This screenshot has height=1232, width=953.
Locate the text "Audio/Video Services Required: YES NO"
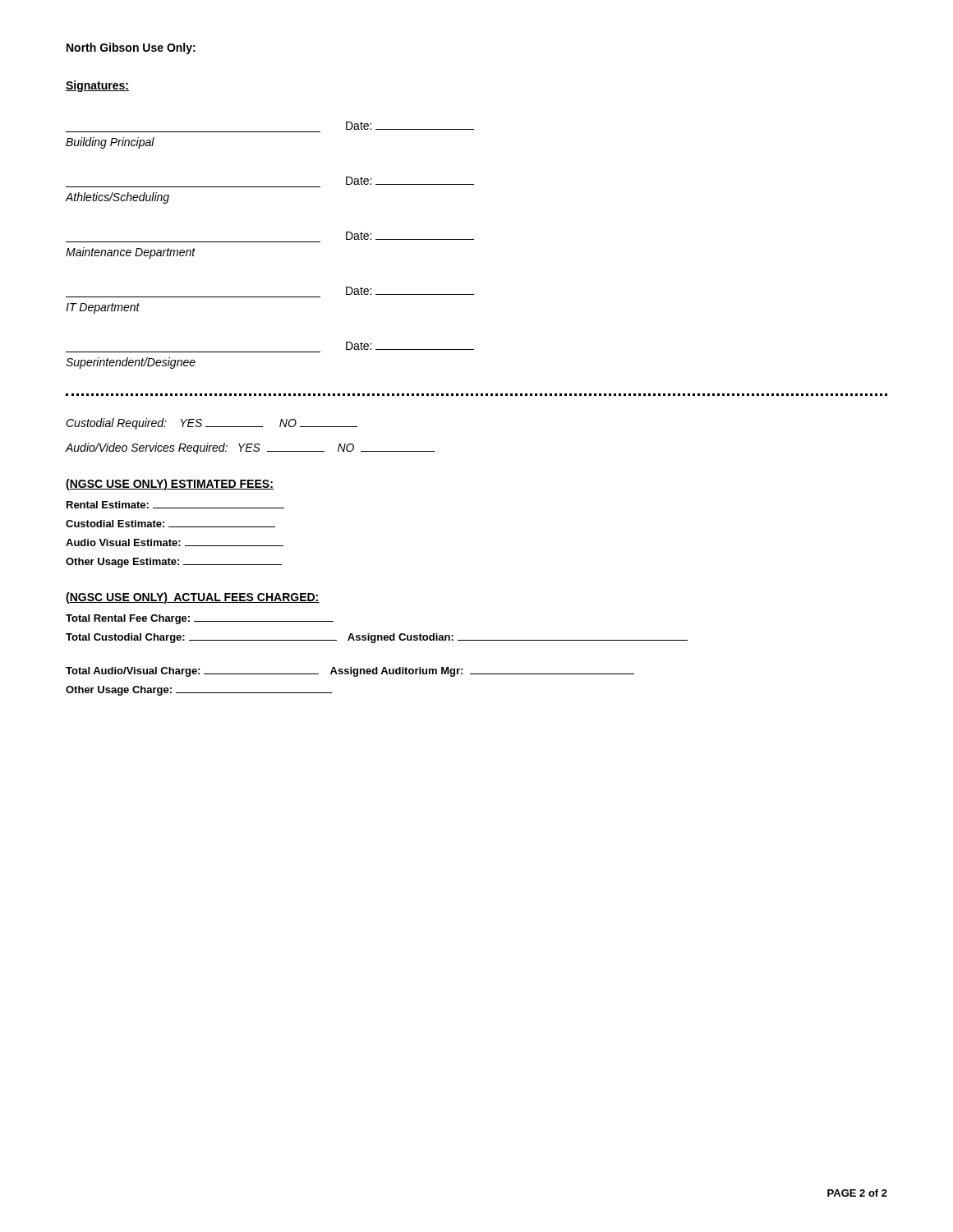[x=252, y=448]
